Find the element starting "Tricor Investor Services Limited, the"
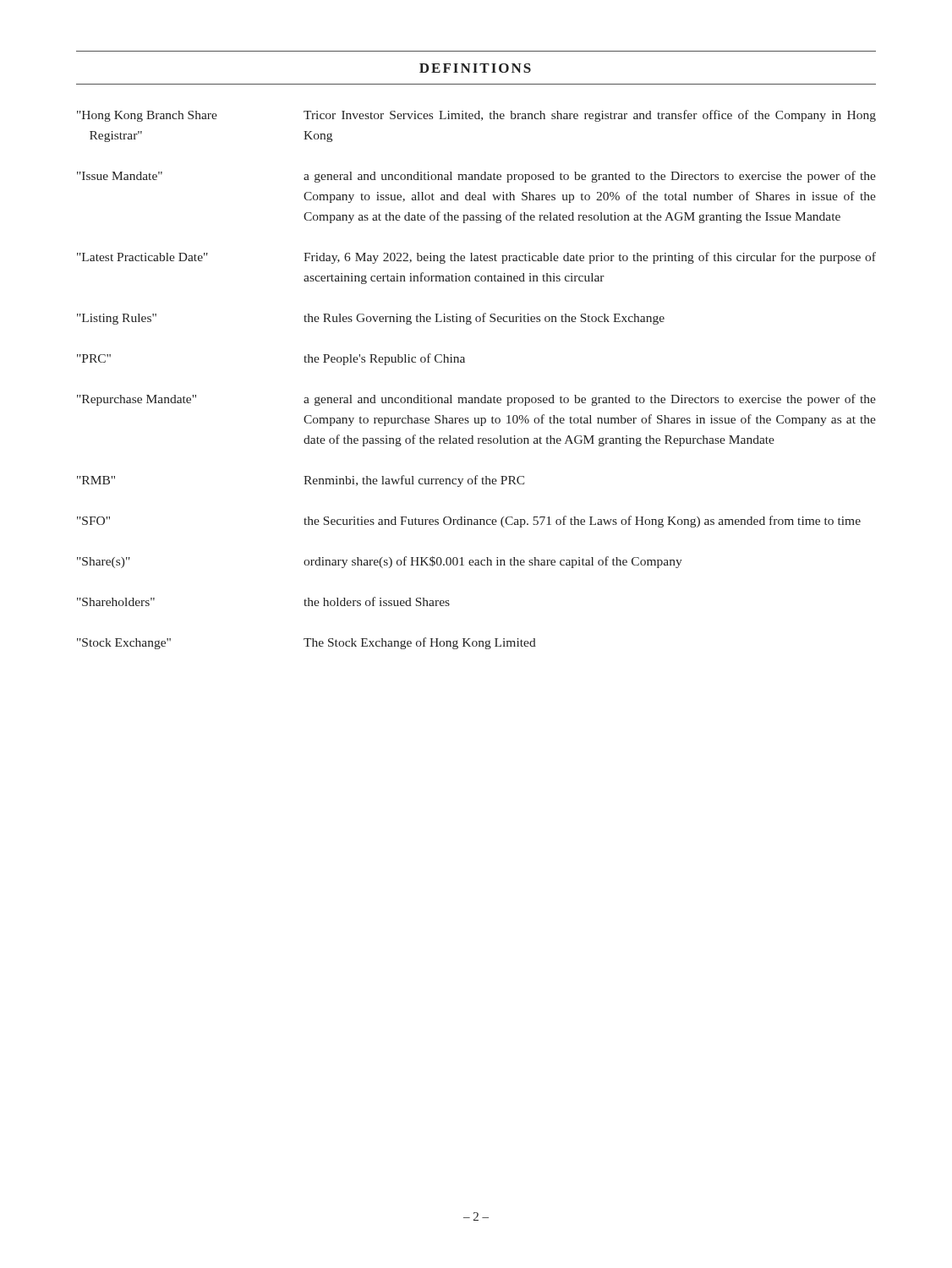 [590, 125]
